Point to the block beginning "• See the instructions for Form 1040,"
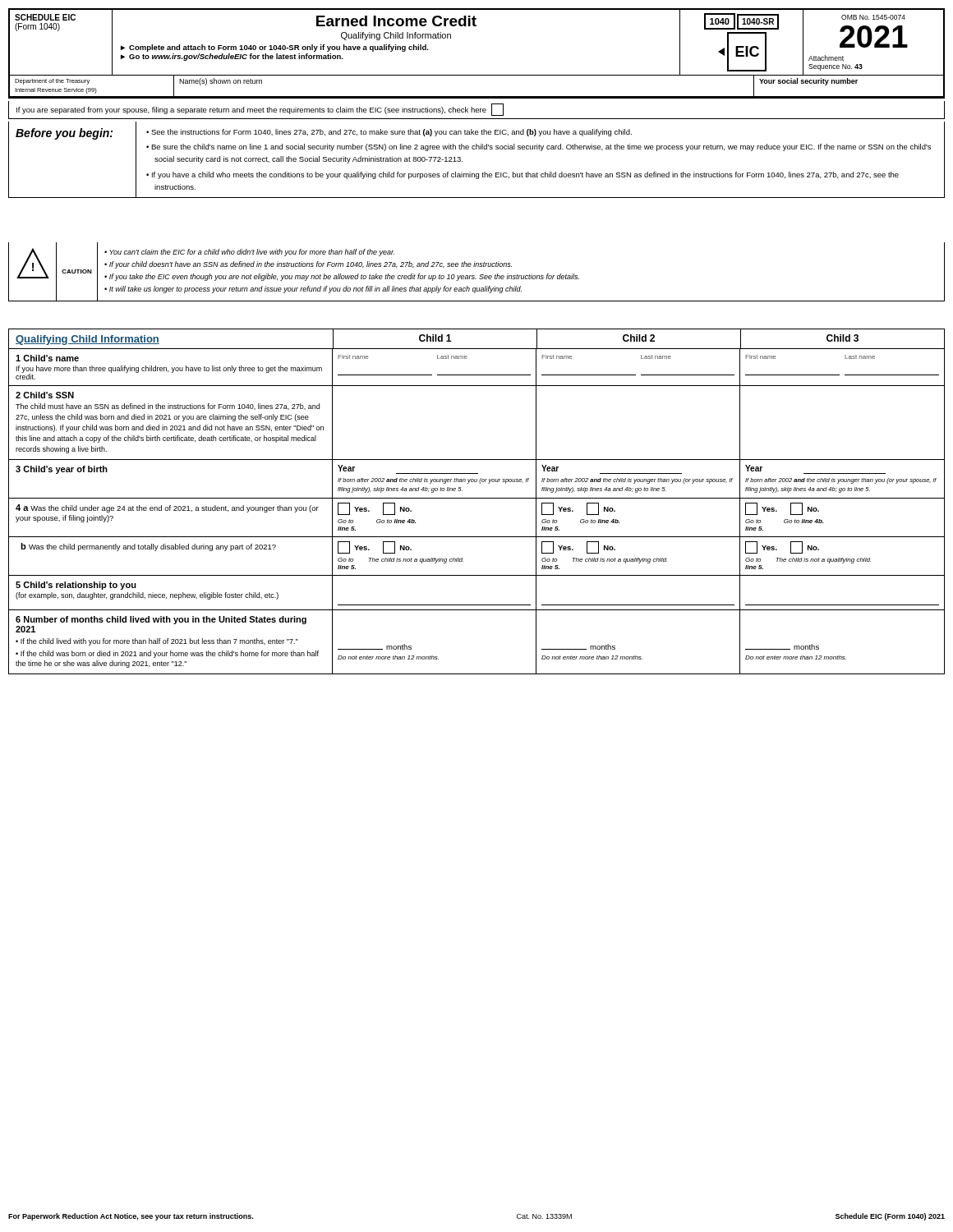Image resolution: width=953 pixels, height=1232 pixels. [389, 132]
